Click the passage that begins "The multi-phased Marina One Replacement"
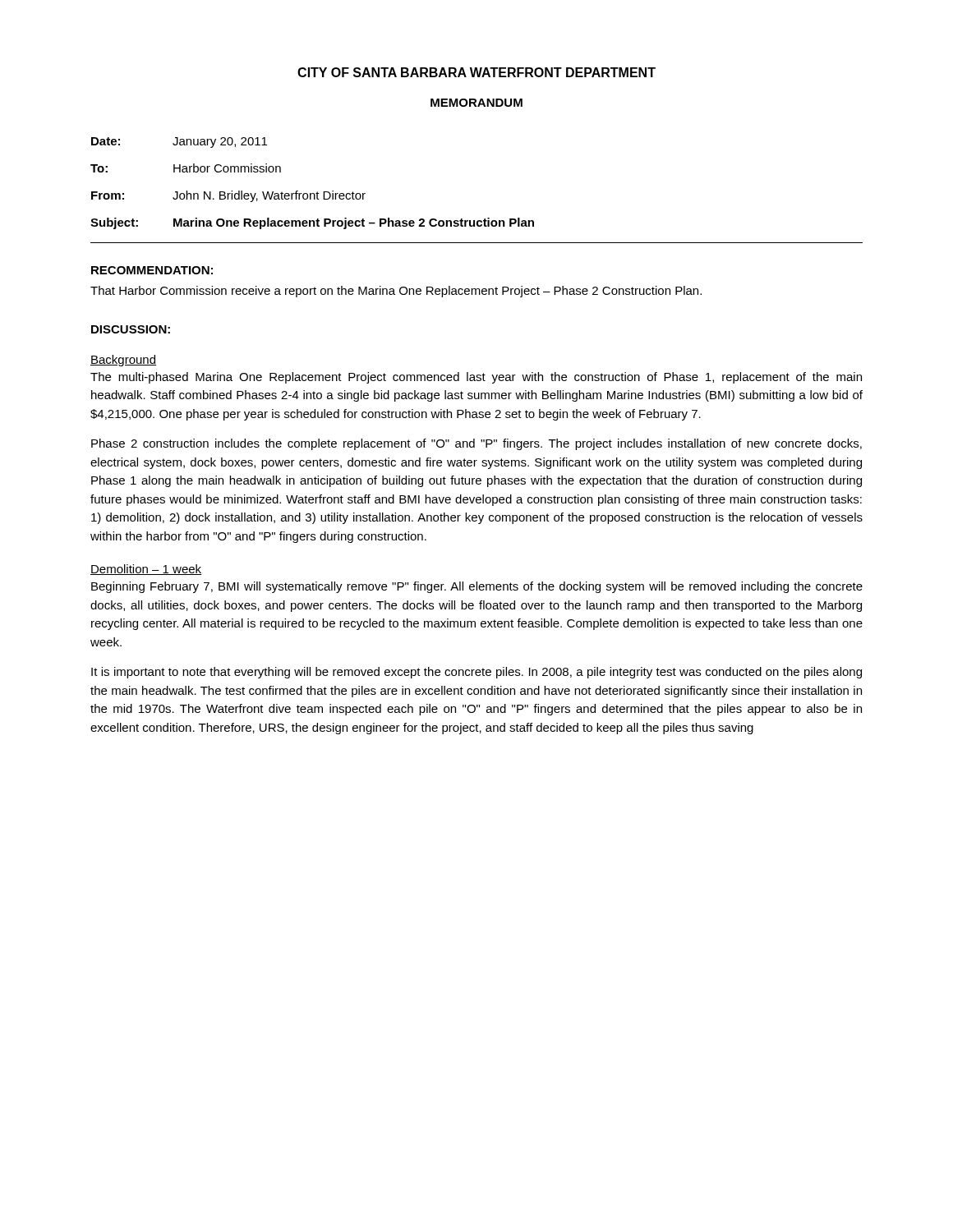 coord(476,456)
